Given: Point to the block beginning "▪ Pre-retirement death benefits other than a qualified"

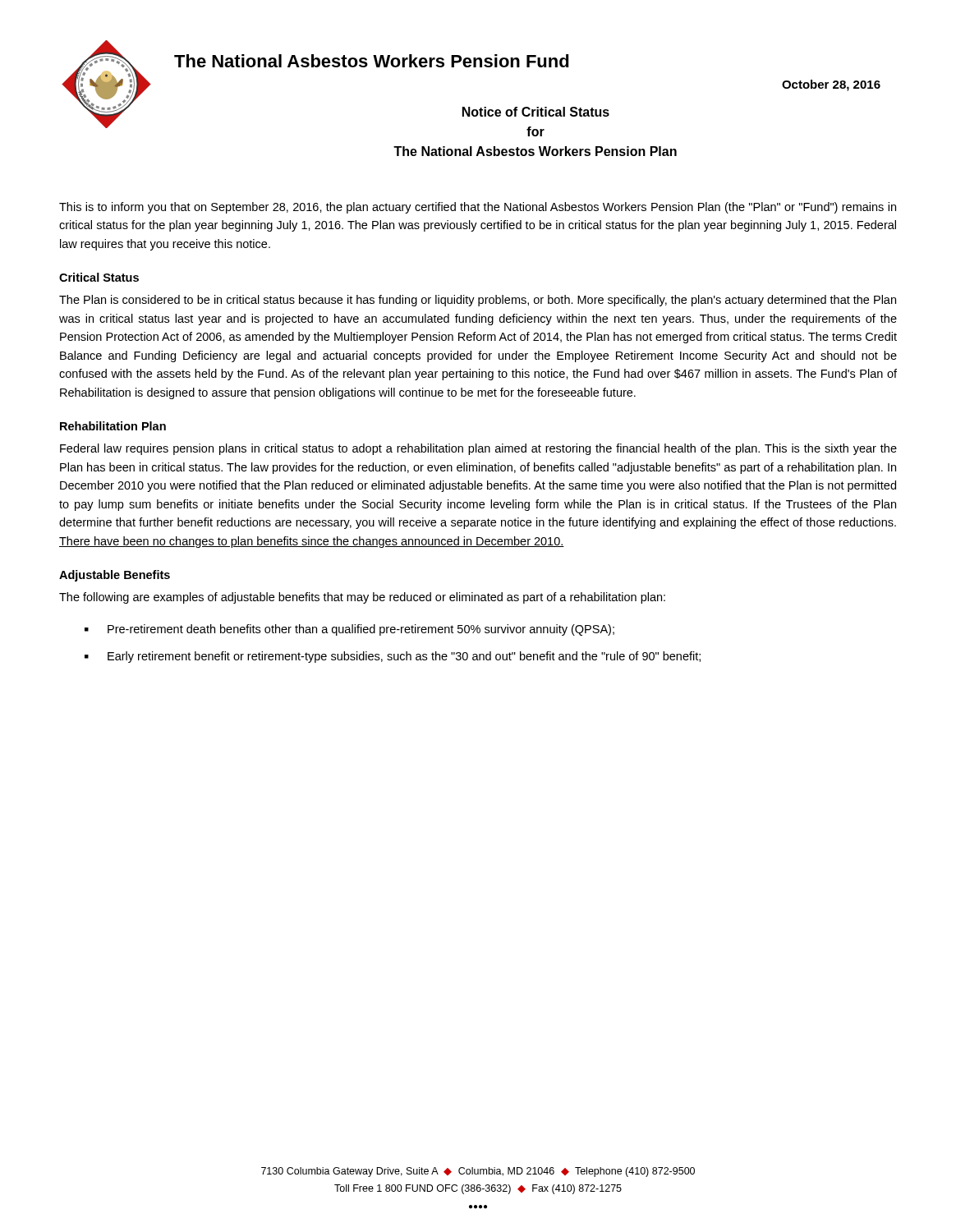Looking at the screenshot, I should [x=490, y=629].
